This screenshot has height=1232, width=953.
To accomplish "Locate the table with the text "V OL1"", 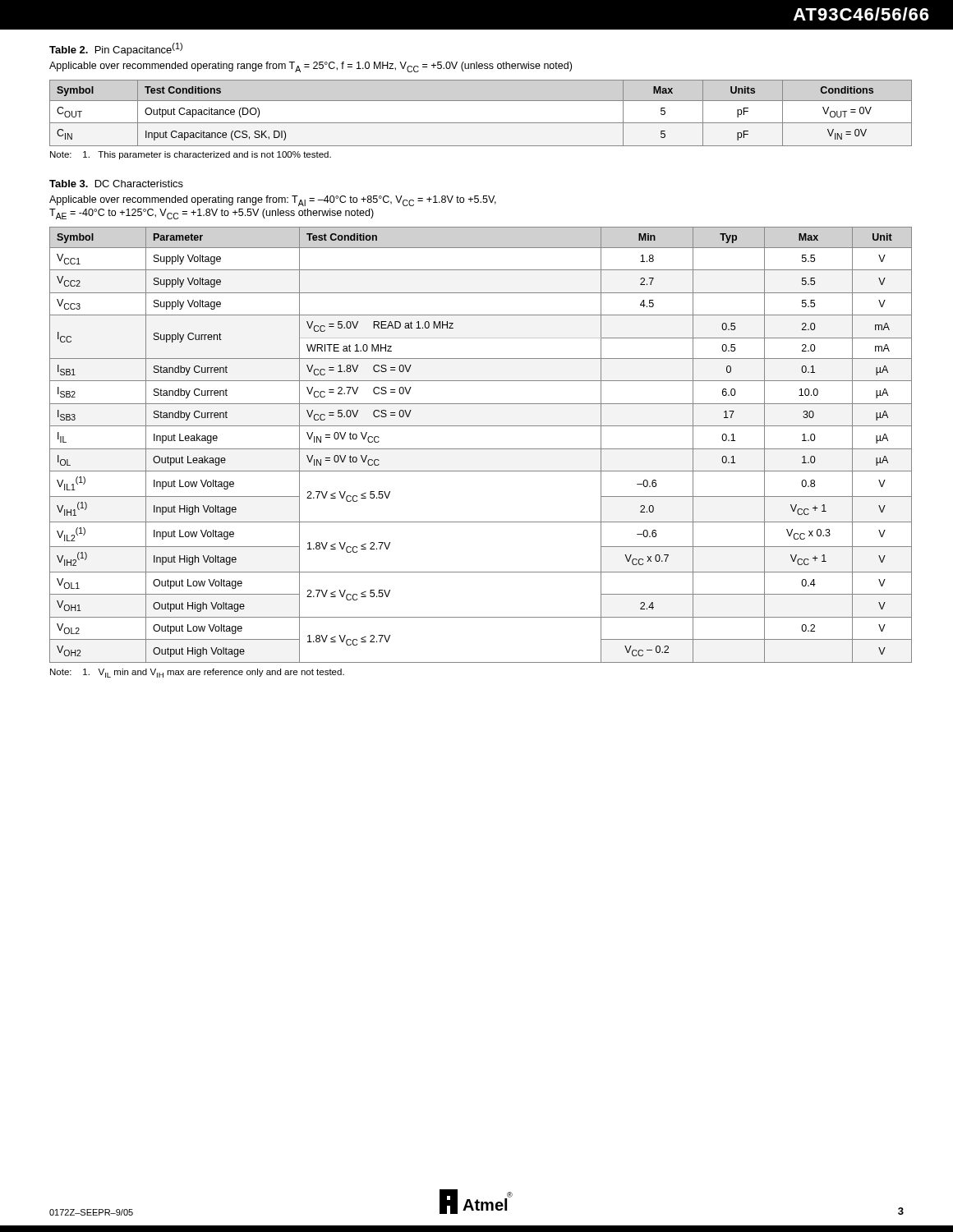I will (481, 445).
